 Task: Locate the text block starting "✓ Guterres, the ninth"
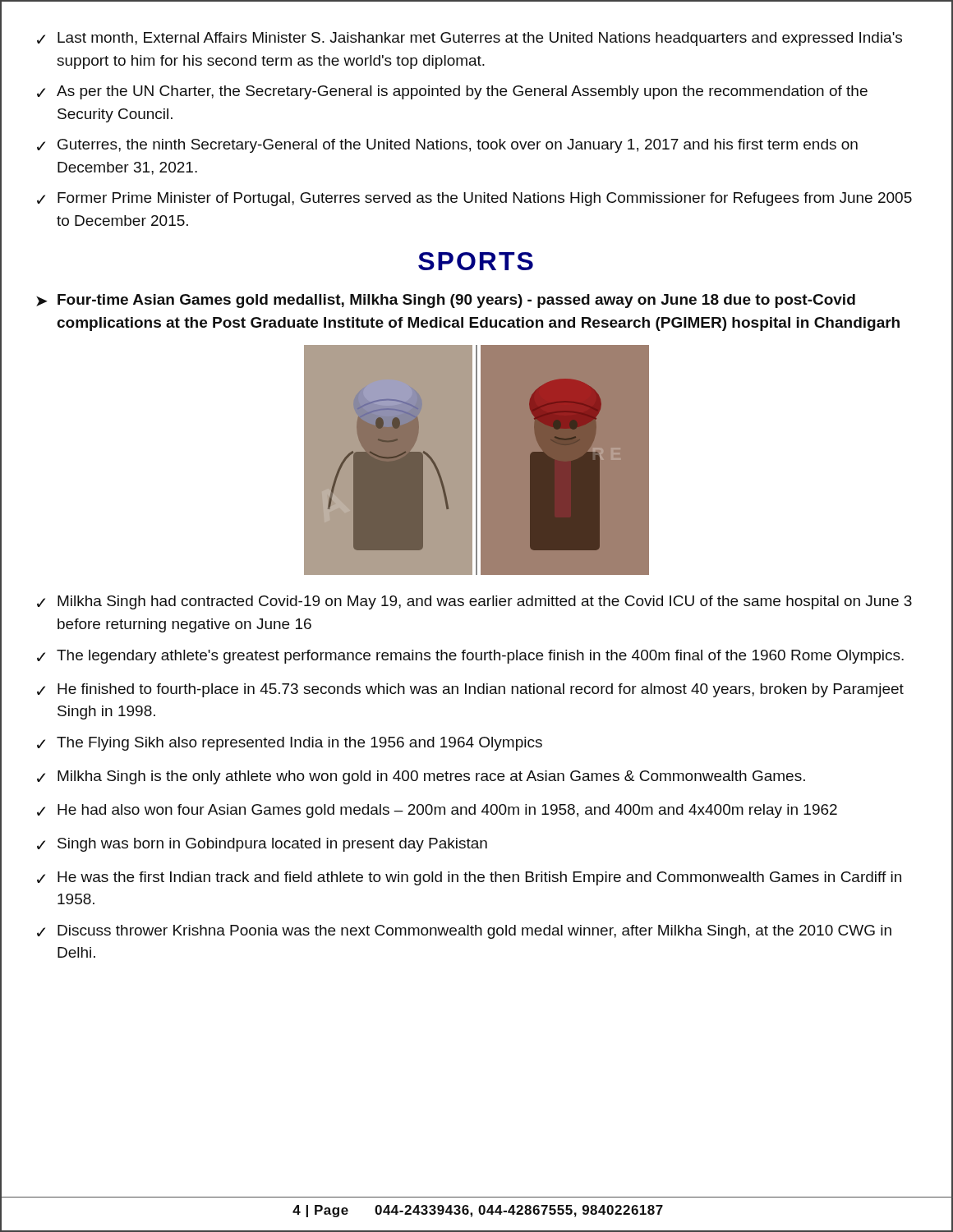(x=476, y=156)
